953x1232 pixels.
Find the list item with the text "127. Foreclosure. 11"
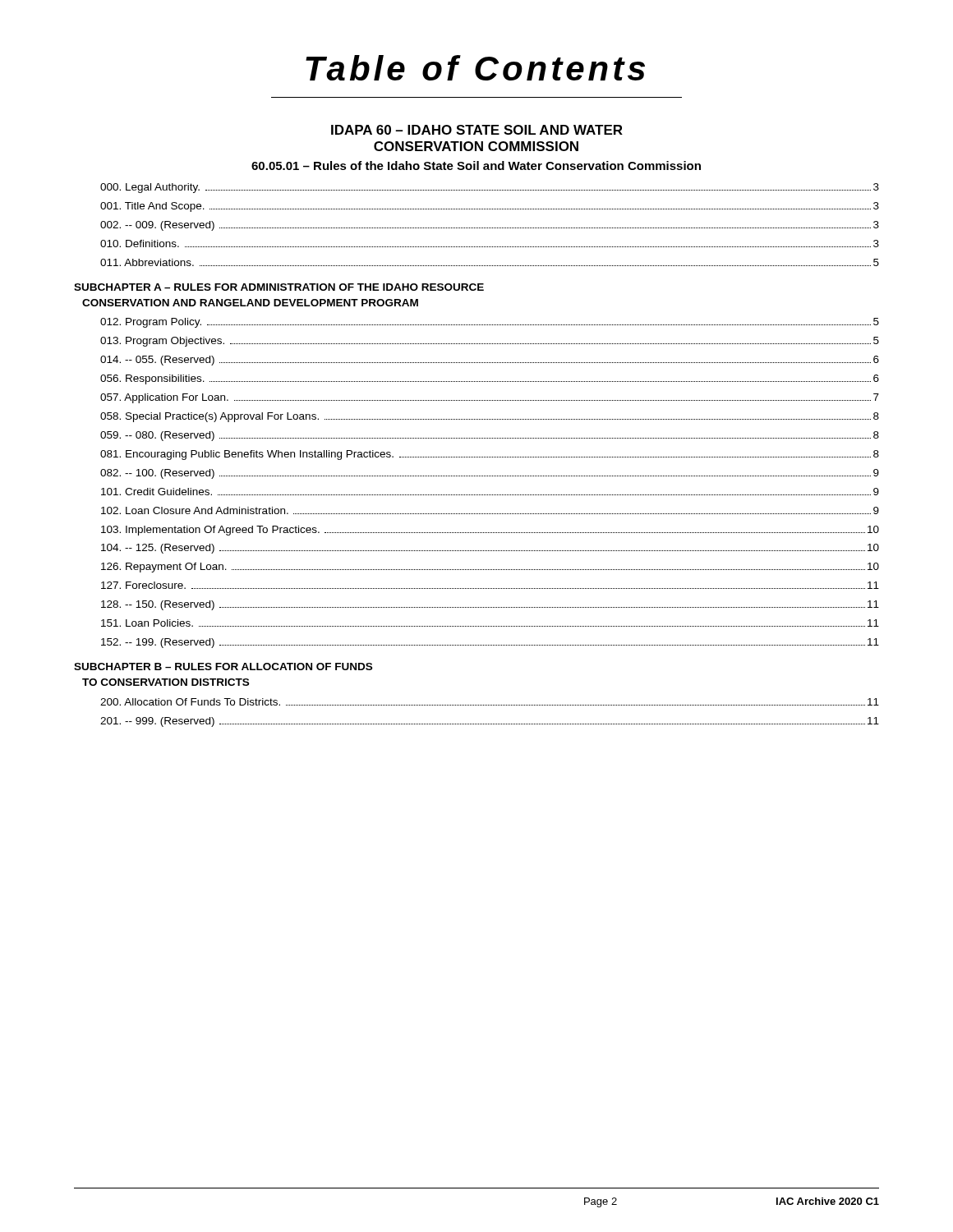click(490, 586)
